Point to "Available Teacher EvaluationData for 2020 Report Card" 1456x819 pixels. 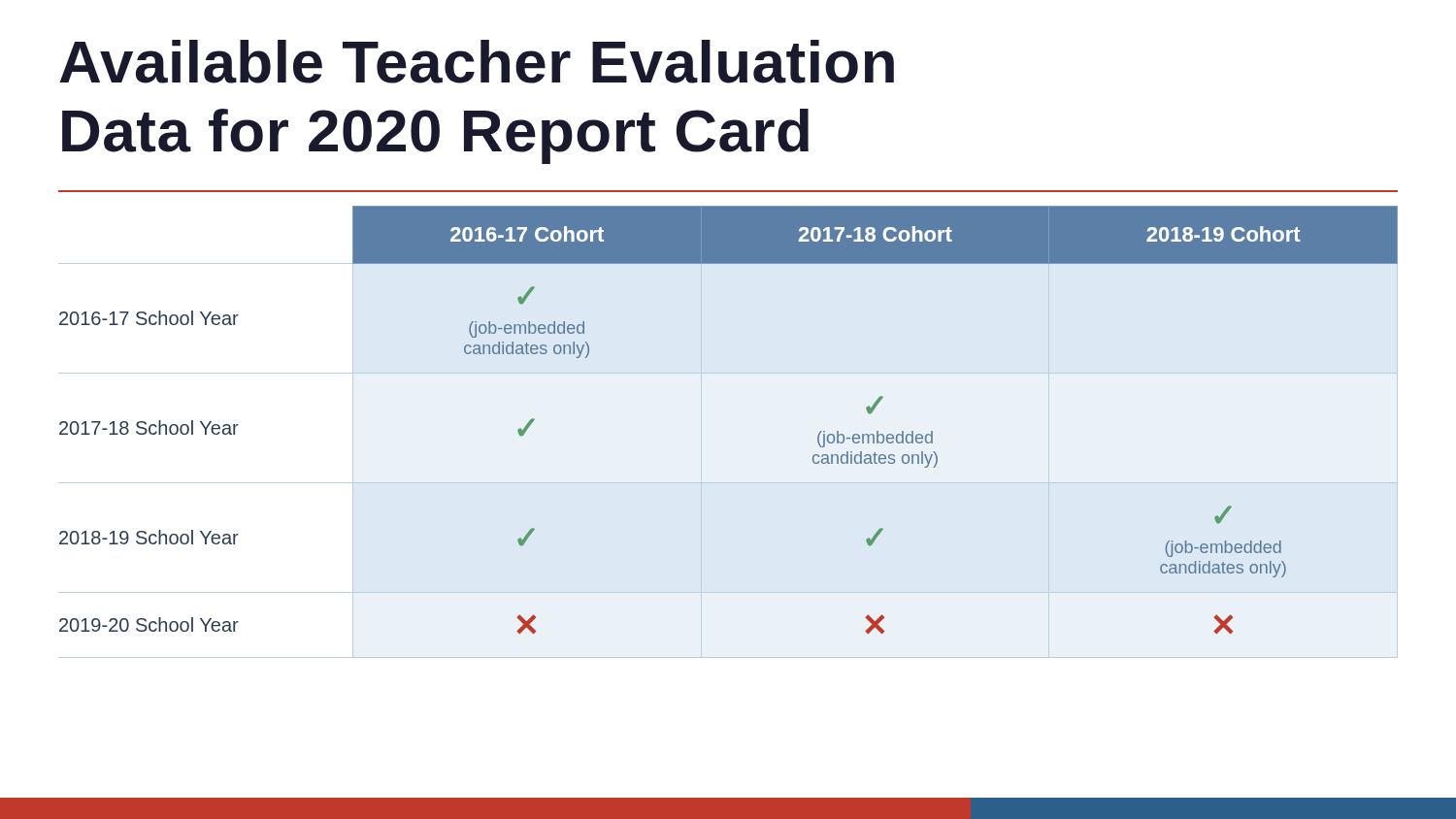(728, 96)
